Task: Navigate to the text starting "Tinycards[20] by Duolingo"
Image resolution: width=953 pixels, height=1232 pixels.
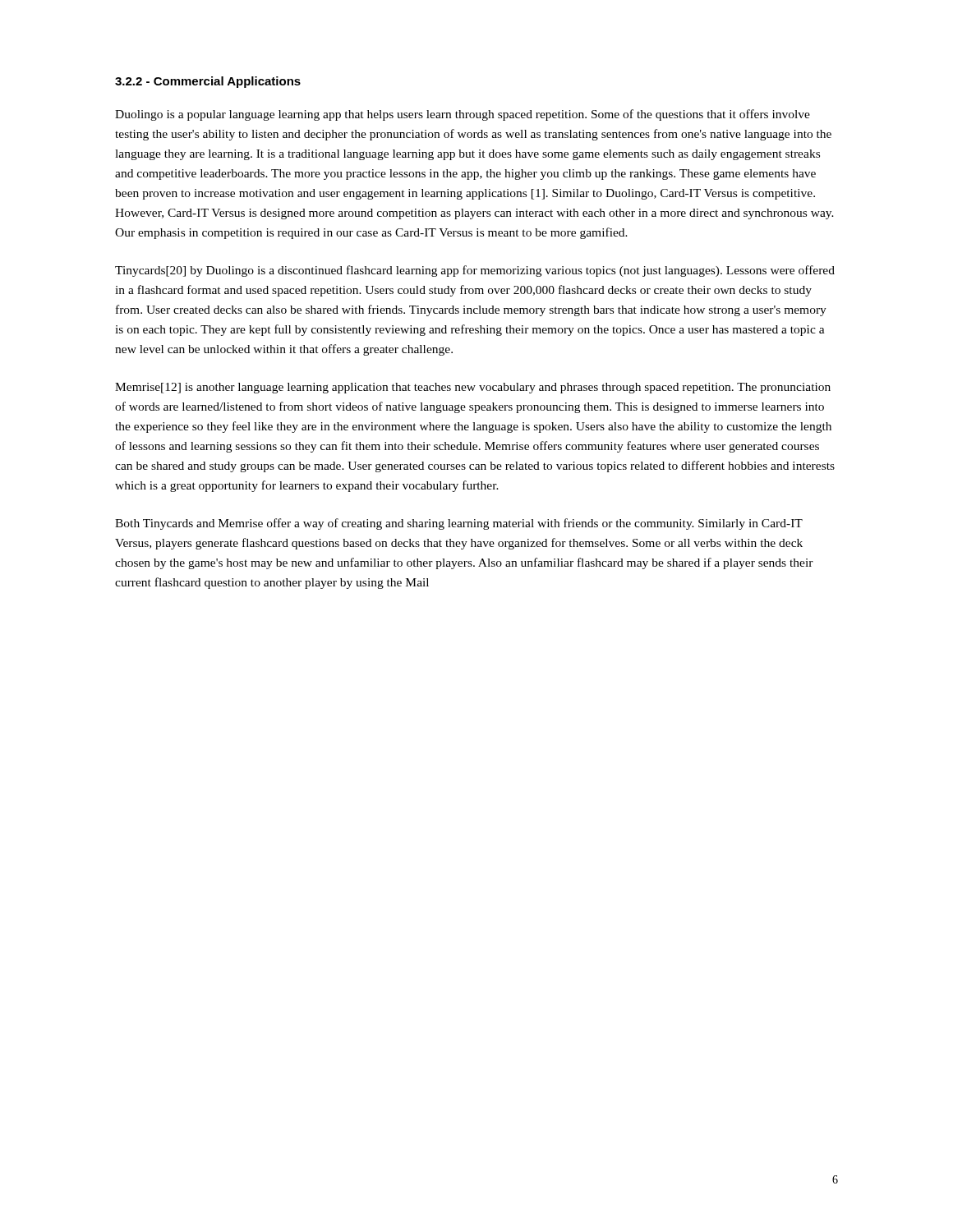Action: pyautogui.click(x=475, y=309)
